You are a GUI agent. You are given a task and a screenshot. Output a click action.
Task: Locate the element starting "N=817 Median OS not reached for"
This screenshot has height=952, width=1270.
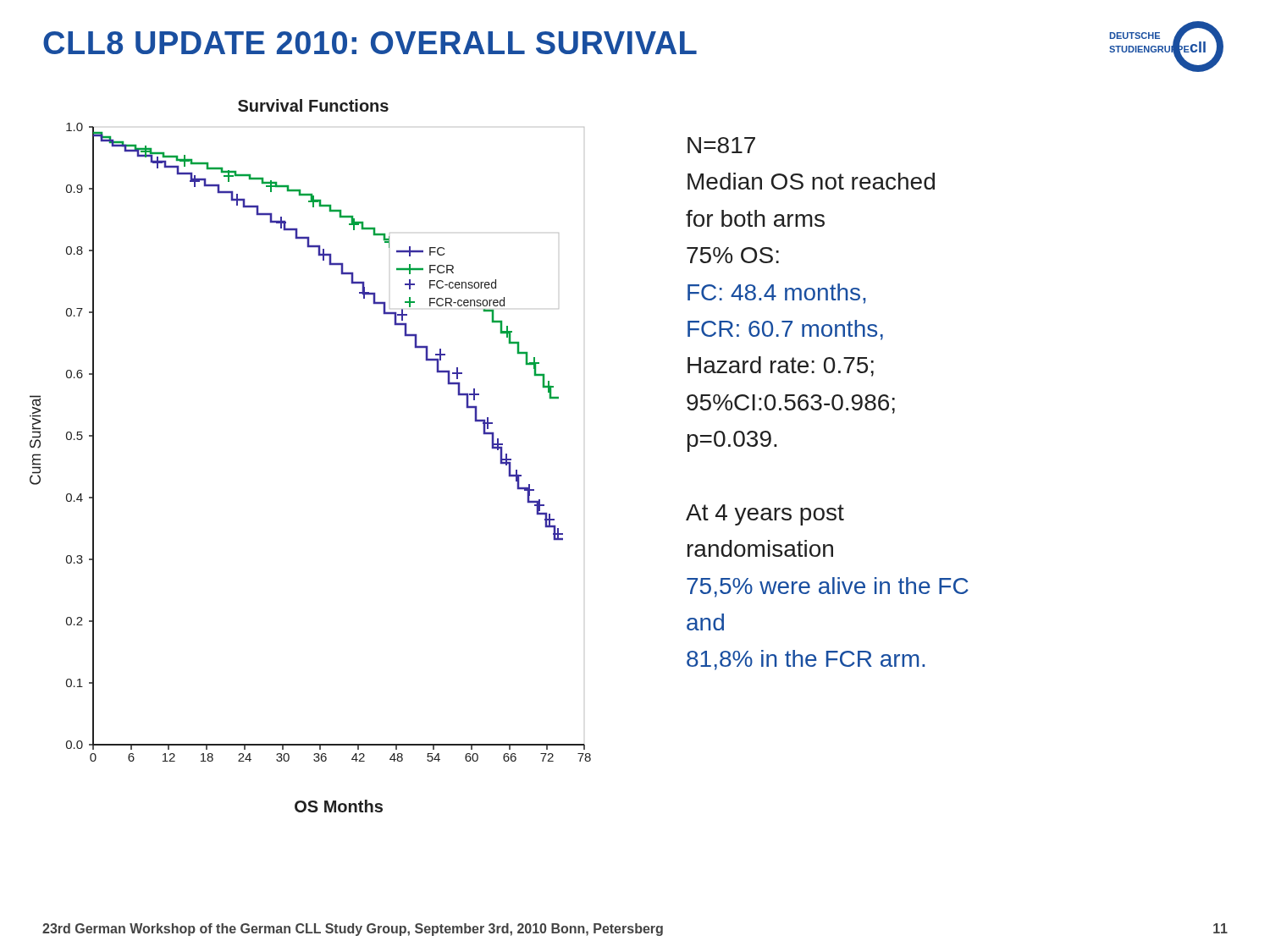pyautogui.click(x=827, y=402)
